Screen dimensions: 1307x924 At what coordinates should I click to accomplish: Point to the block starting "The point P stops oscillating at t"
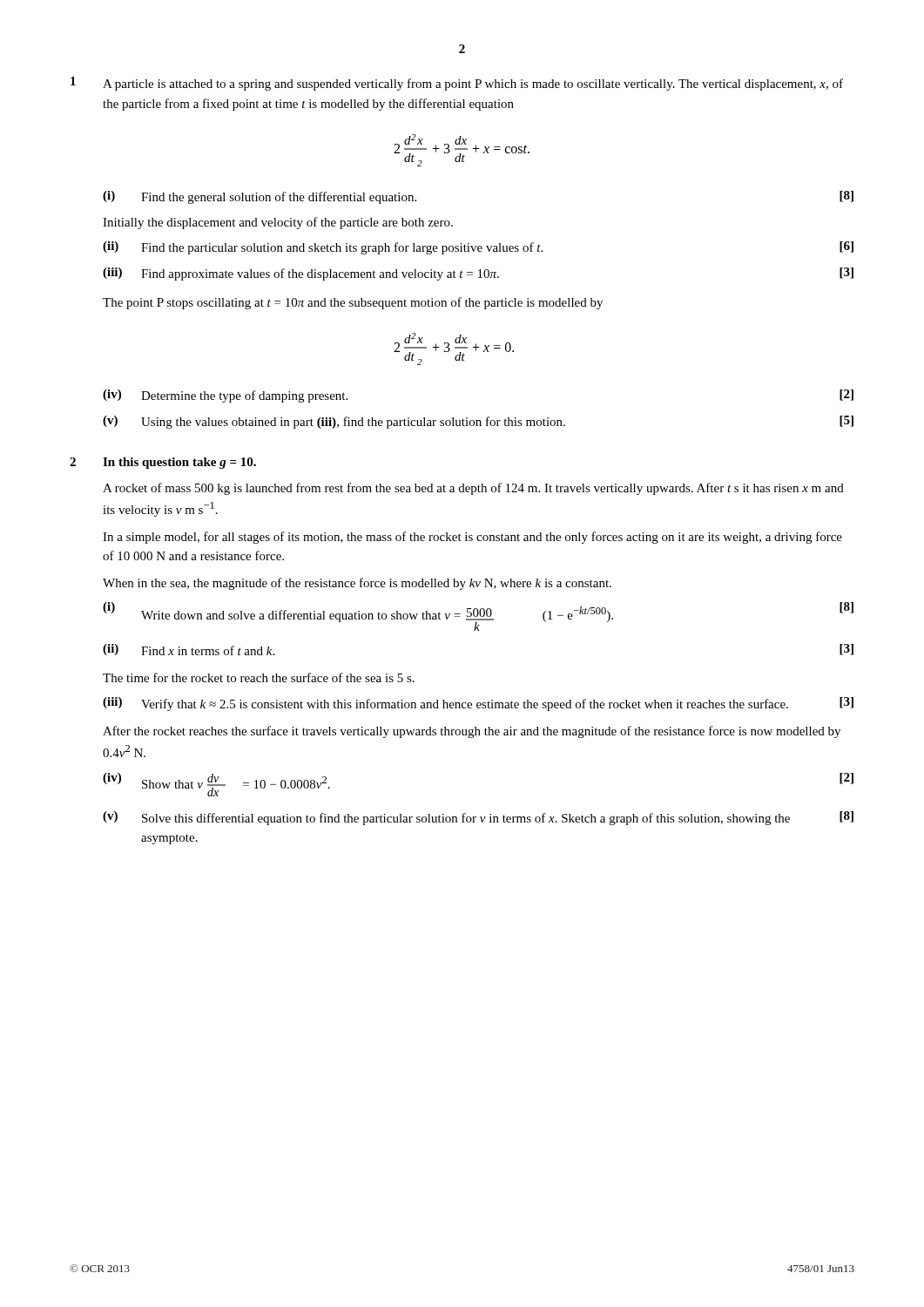tap(353, 302)
